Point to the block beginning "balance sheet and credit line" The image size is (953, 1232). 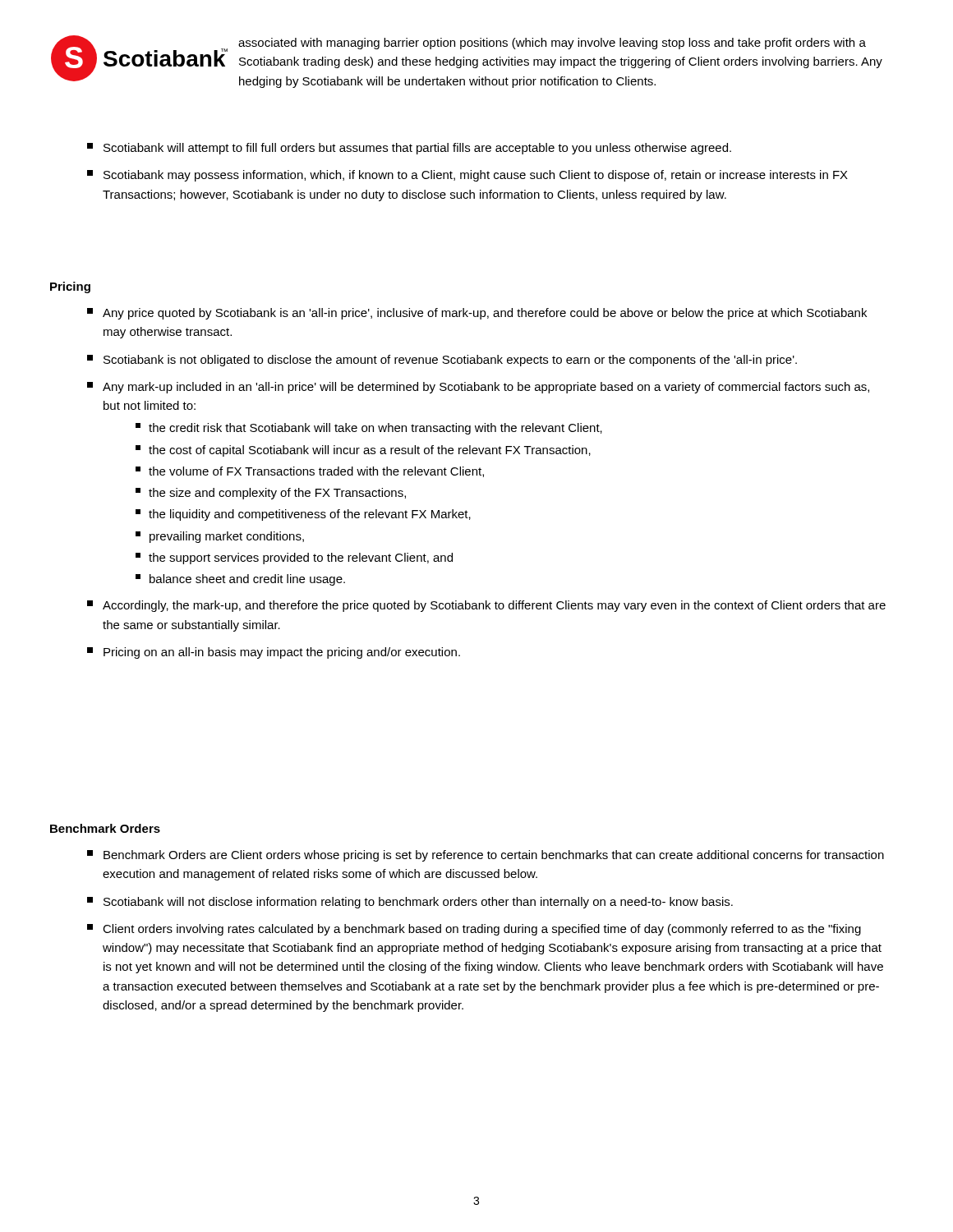coord(240,580)
